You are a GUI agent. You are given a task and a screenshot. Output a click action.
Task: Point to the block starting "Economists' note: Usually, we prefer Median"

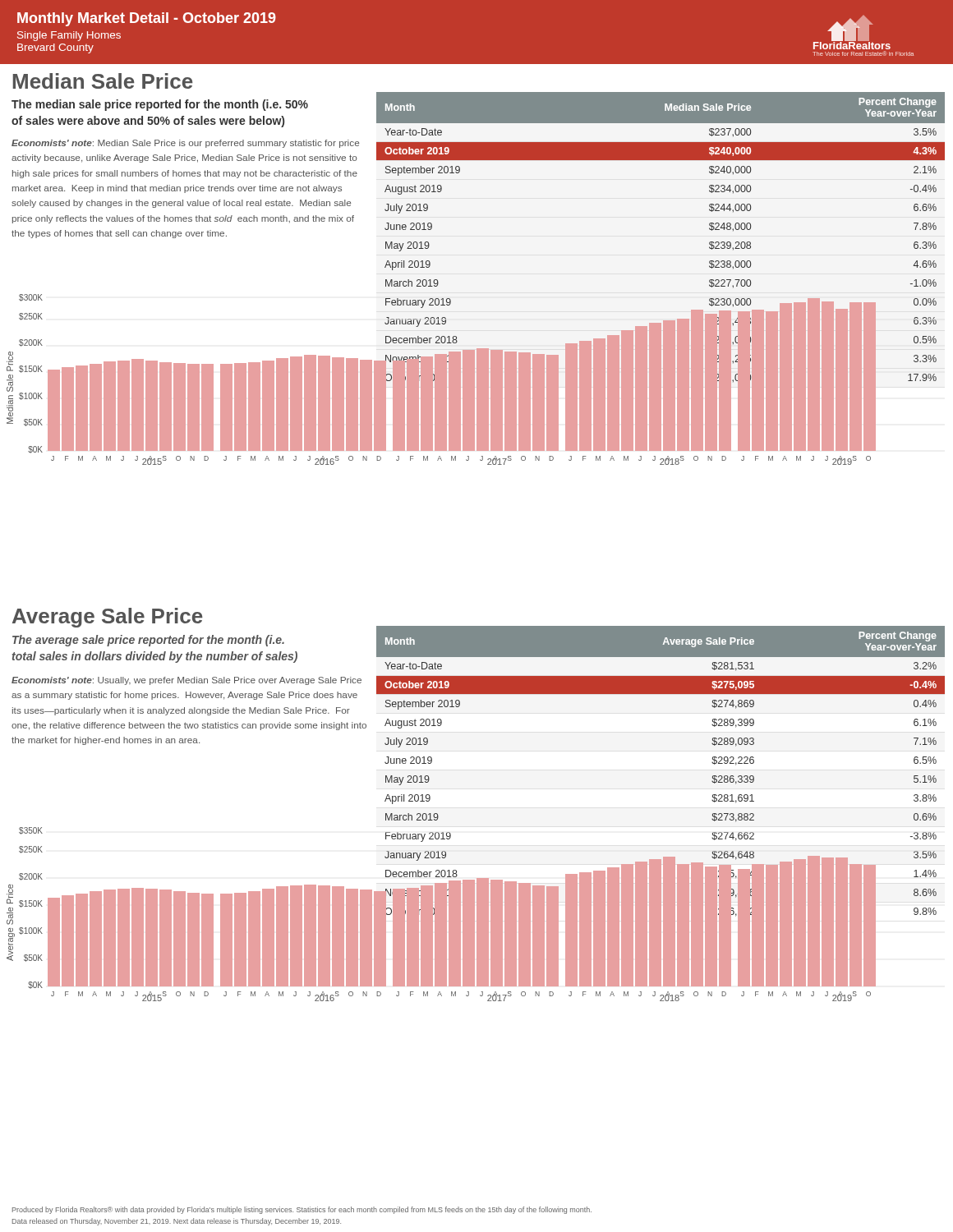click(x=189, y=710)
